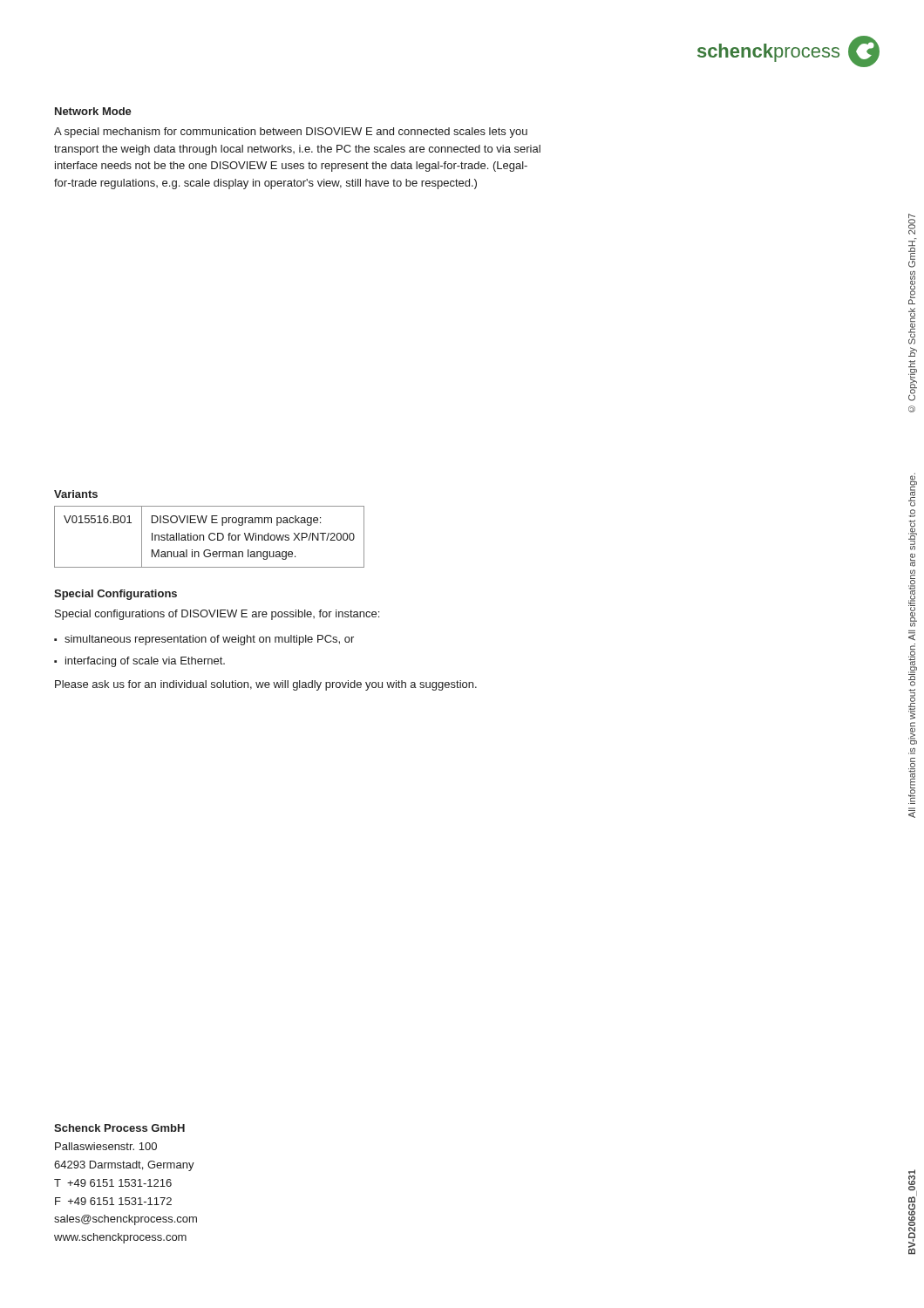Image resolution: width=924 pixels, height=1308 pixels.
Task: Navigate to the block starting "simultaneous representation of"
Action: click(209, 639)
